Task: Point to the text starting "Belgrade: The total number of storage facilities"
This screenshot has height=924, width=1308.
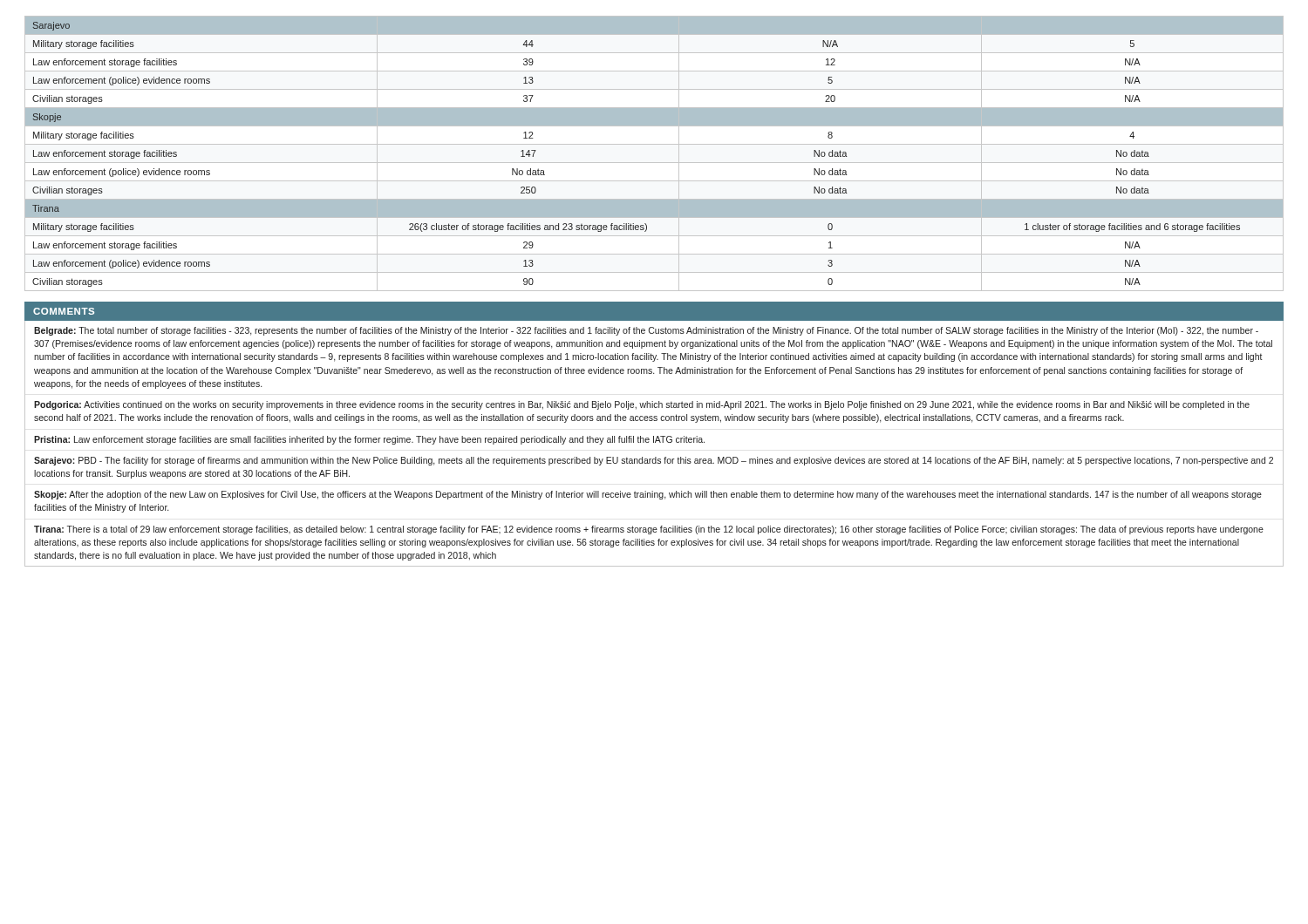Action: [654, 444]
